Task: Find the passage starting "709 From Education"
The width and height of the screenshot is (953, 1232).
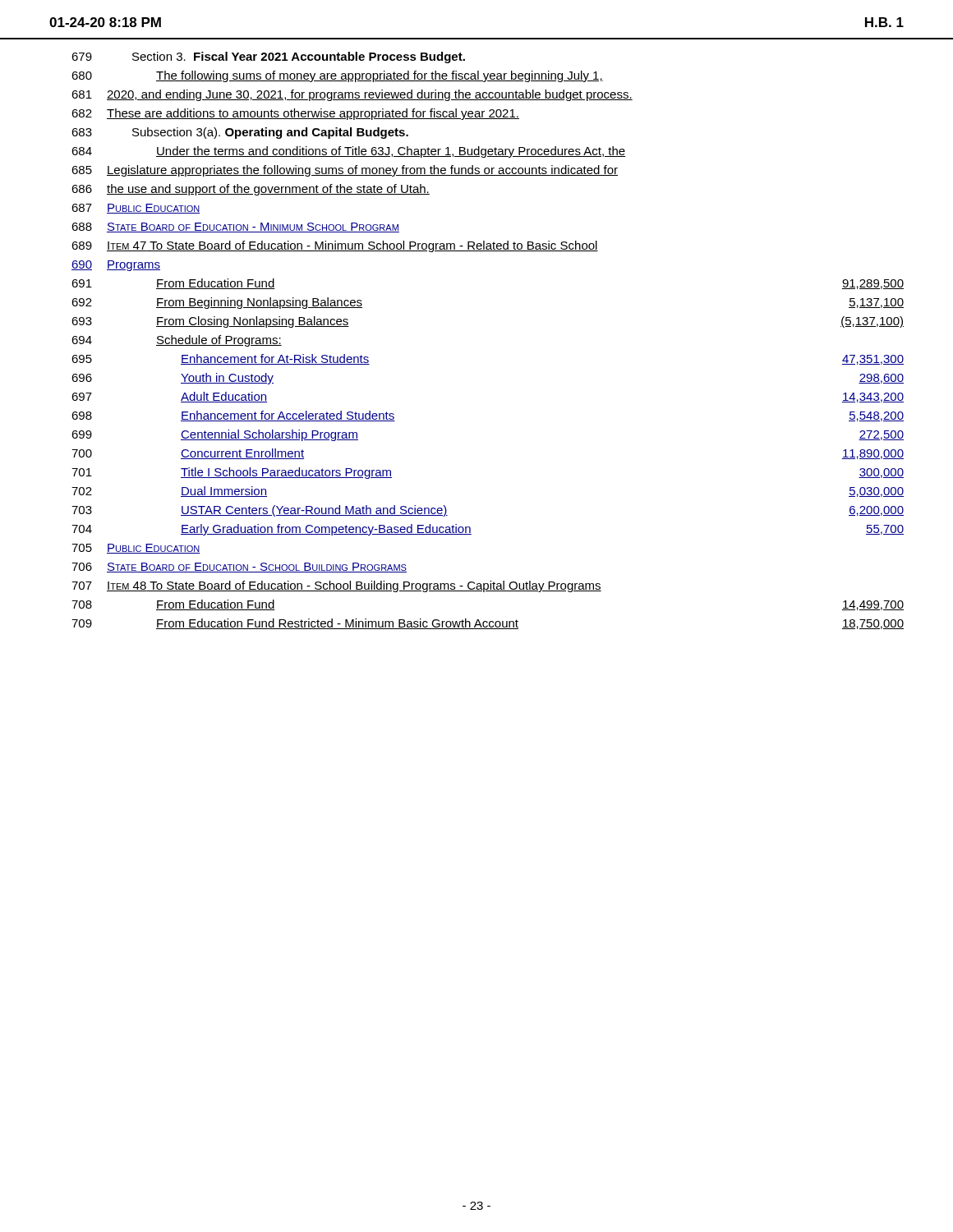Action: [x=476, y=623]
